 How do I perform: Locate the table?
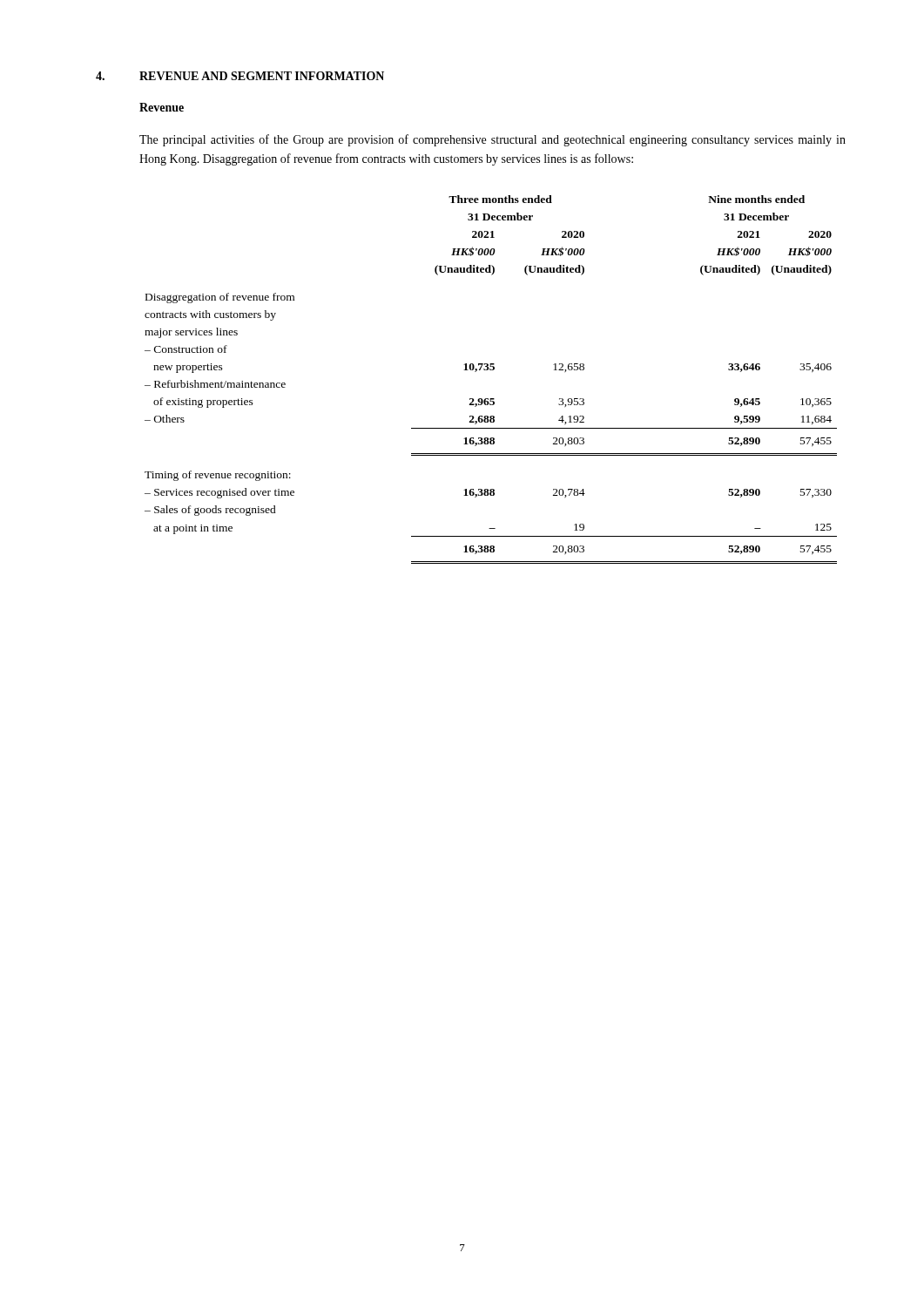[488, 377]
